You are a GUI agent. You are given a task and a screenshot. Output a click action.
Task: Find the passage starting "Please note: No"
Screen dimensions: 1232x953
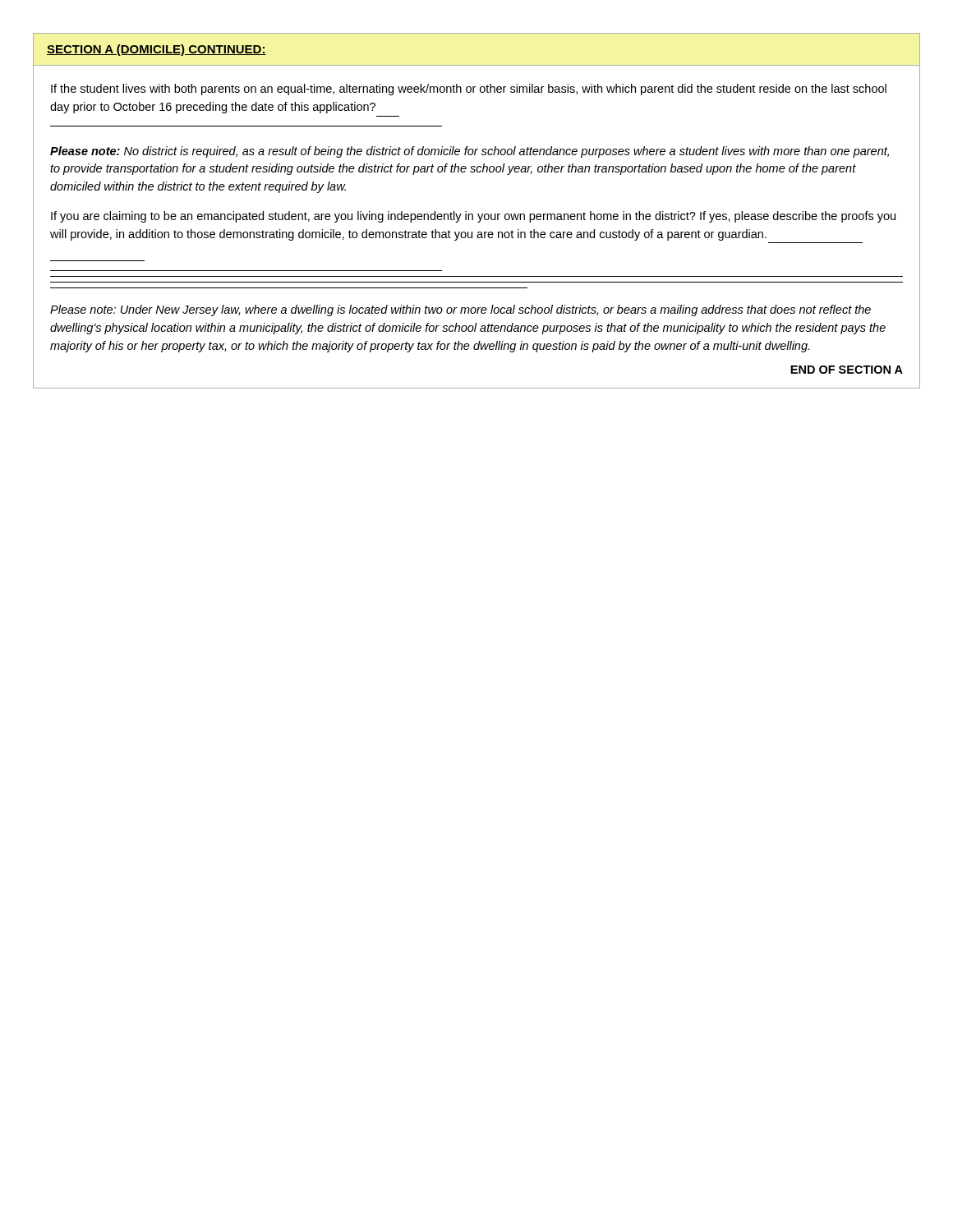point(470,169)
